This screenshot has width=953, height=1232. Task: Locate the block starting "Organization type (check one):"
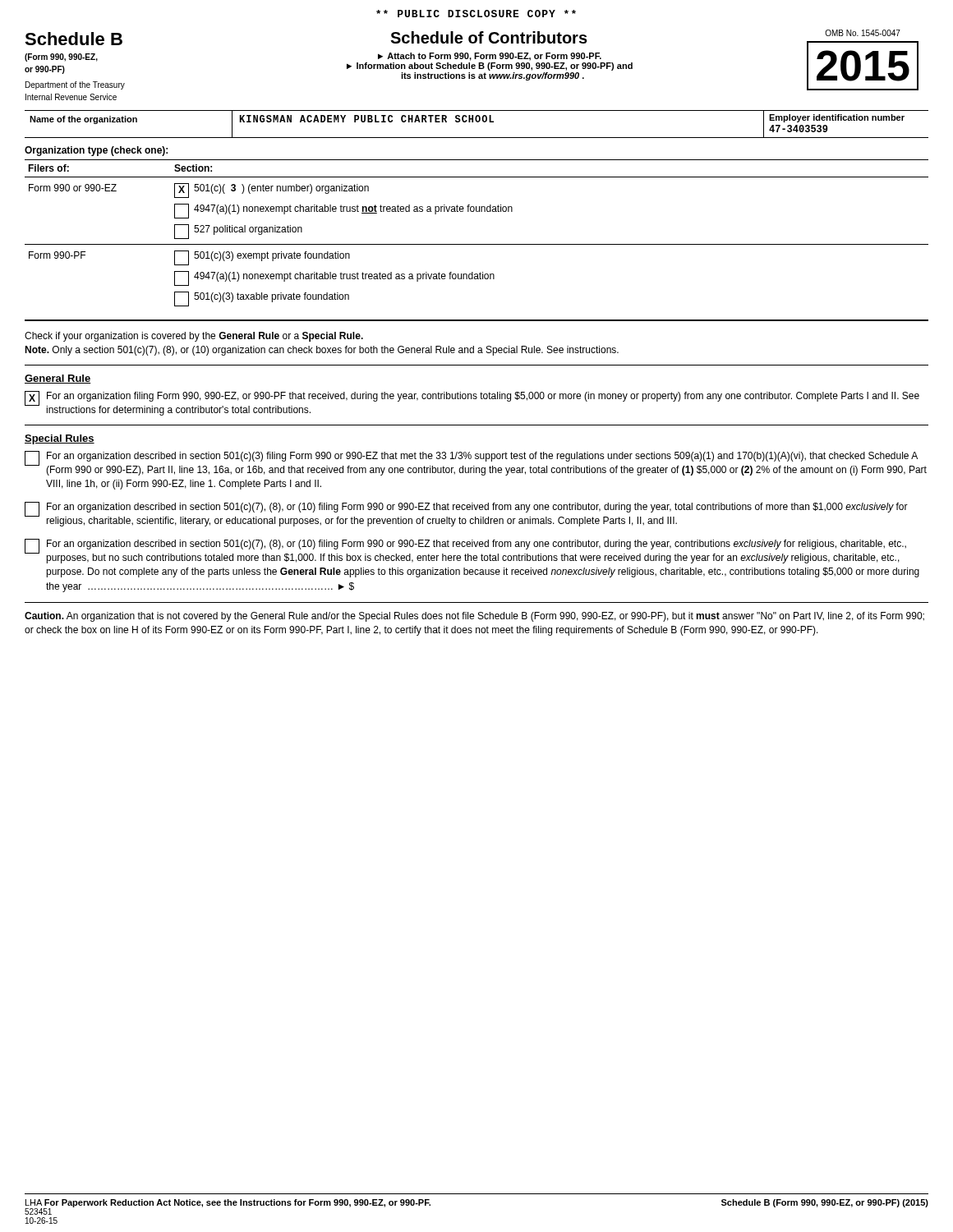(97, 150)
